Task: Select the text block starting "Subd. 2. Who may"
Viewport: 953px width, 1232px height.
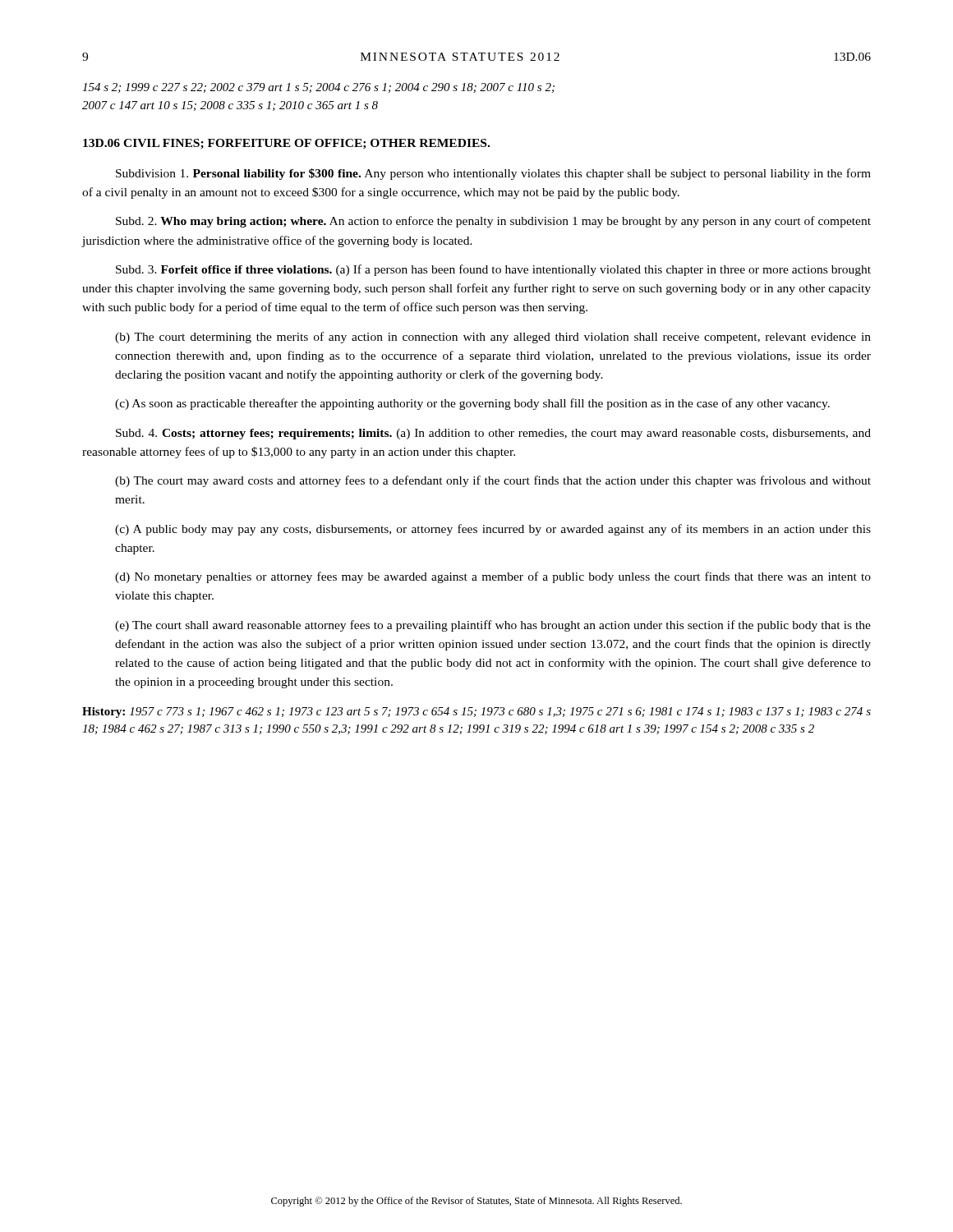Action: click(x=476, y=230)
